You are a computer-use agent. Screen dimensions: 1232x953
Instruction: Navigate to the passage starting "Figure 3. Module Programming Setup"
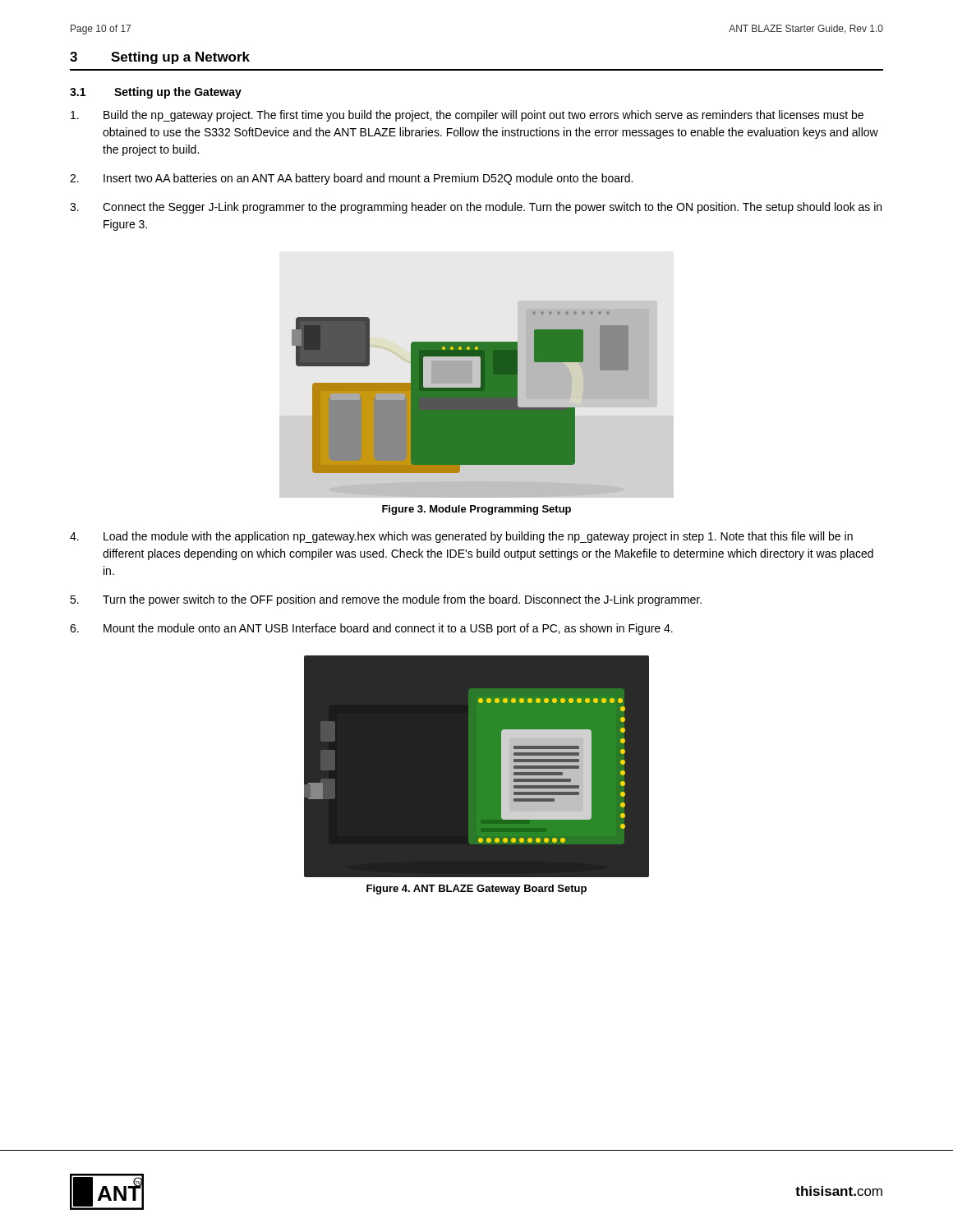click(476, 509)
